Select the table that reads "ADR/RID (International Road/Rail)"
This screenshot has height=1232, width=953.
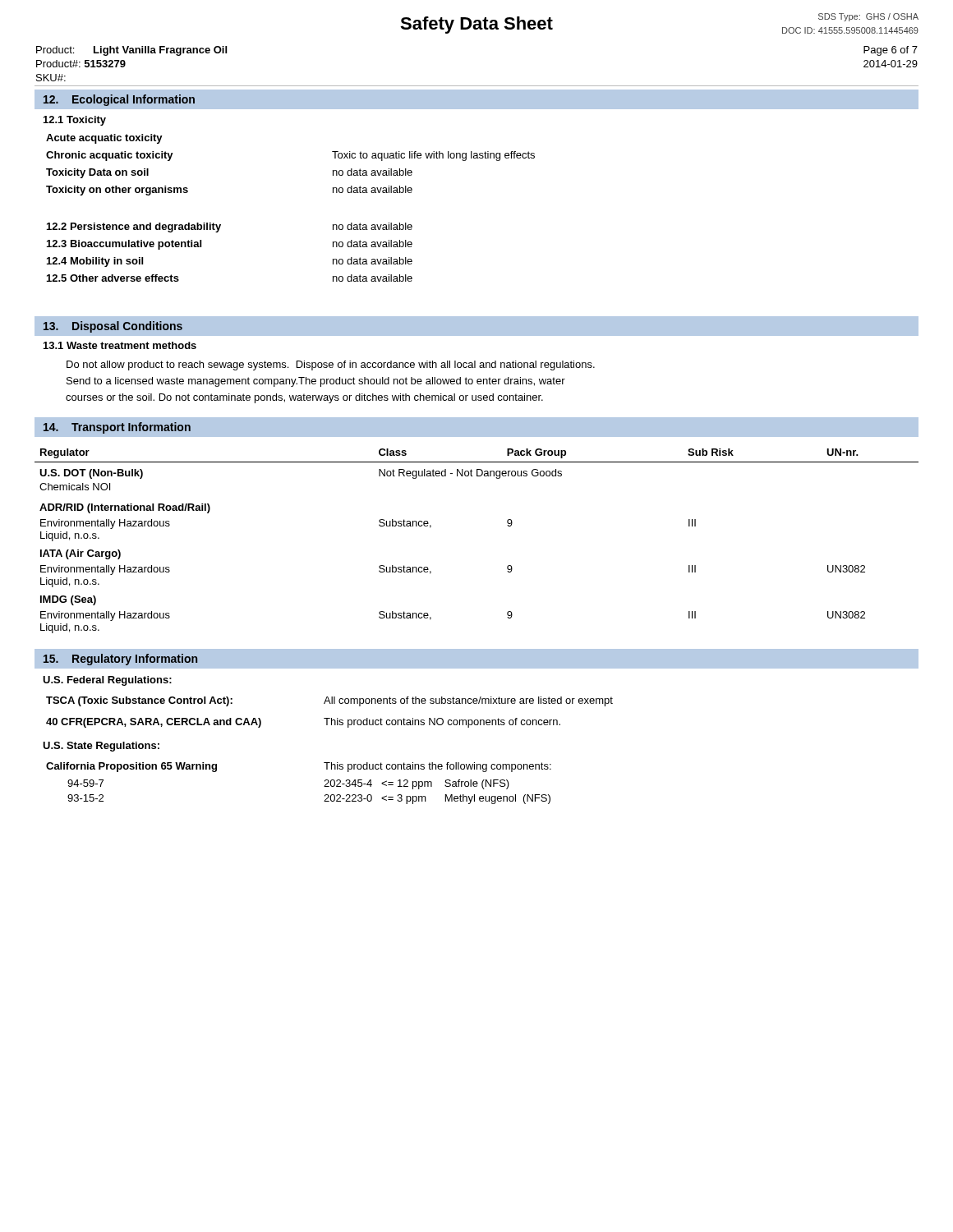(x=476, y=513)
